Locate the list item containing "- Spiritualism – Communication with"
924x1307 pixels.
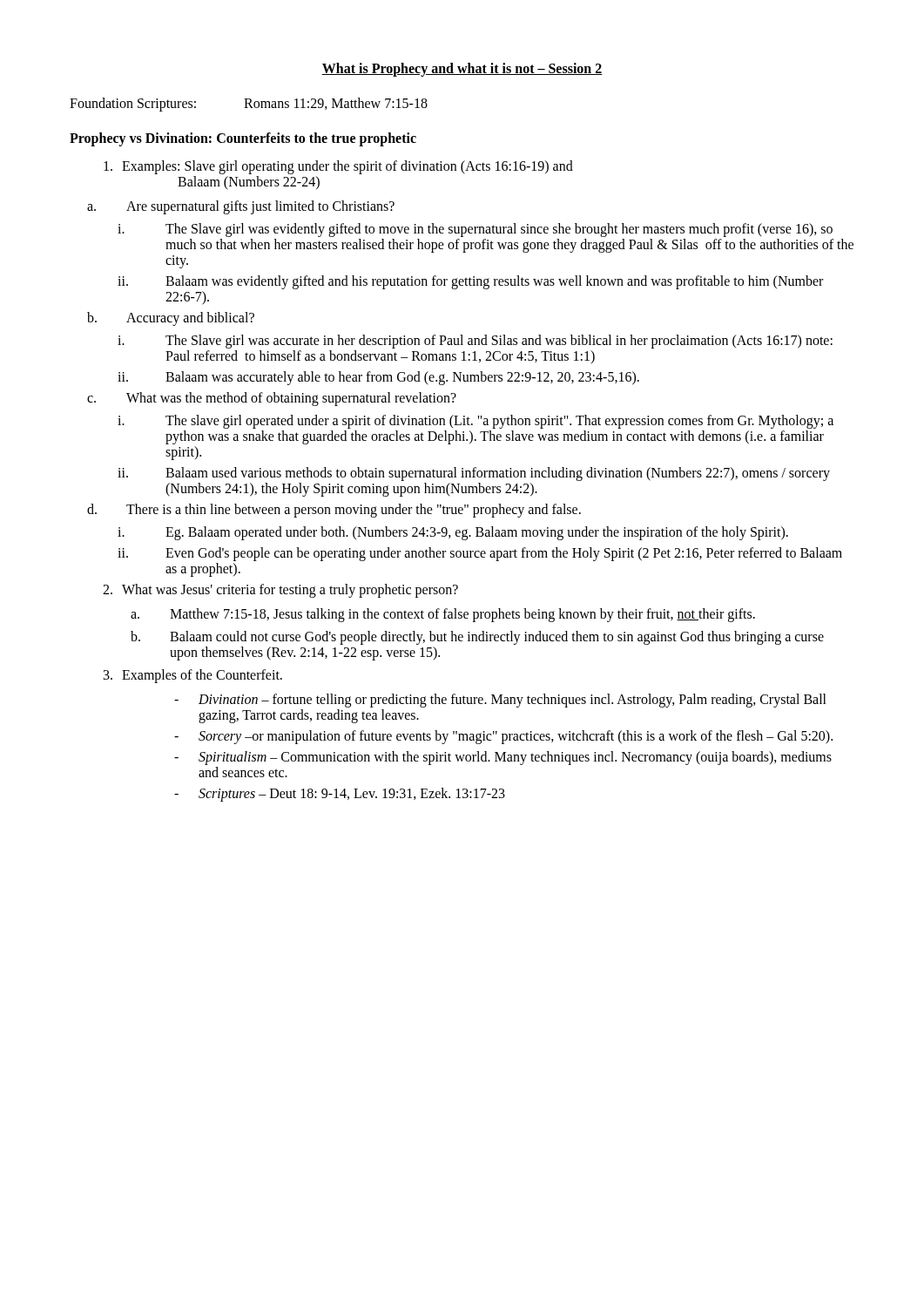click(x=514, y=765)
